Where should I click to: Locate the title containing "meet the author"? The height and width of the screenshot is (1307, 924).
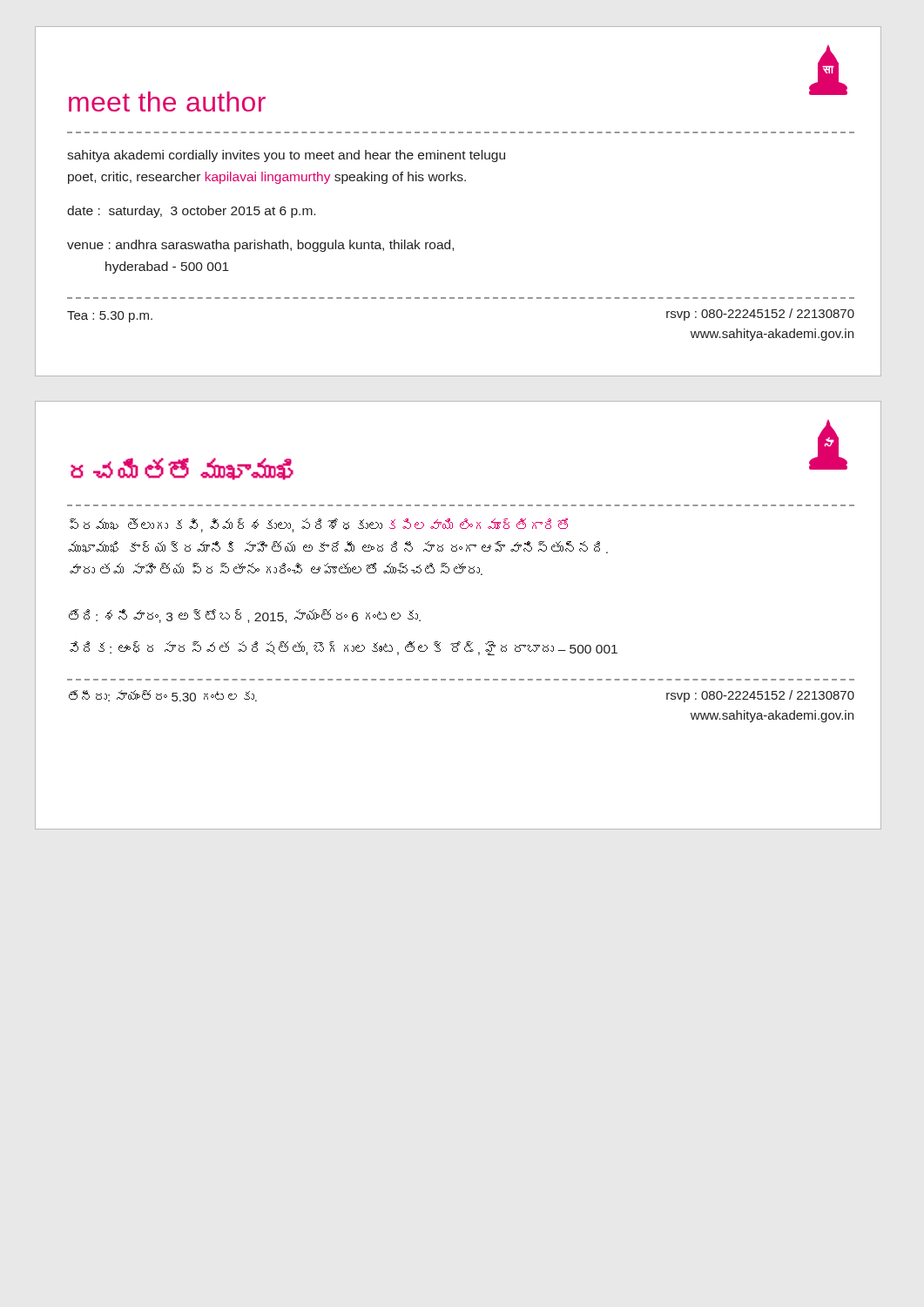click(167, 102)
